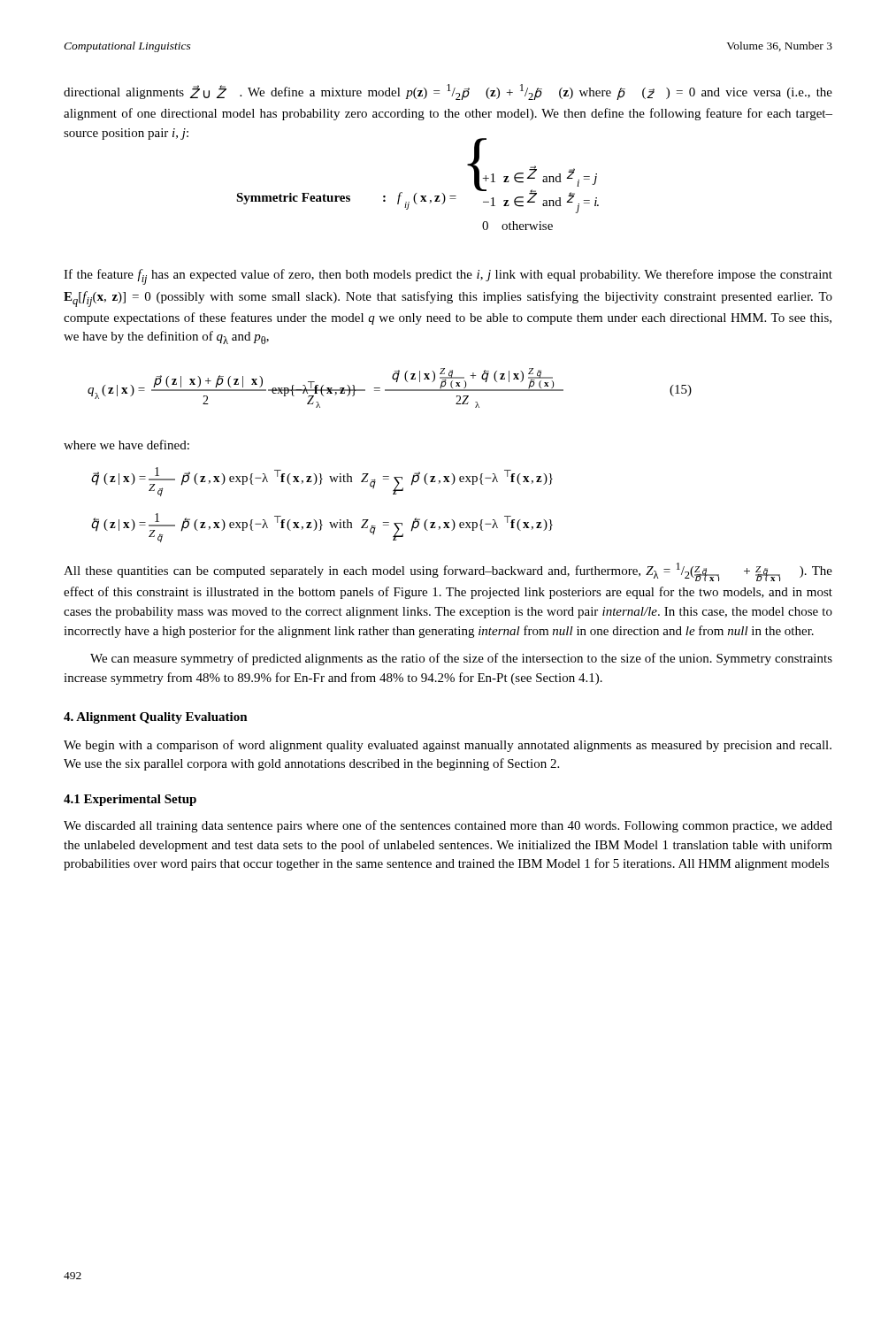Locate the block of text that opens with "If the feature fij has an"
This screenshot has height=1327, width=896.
(448, 307)
